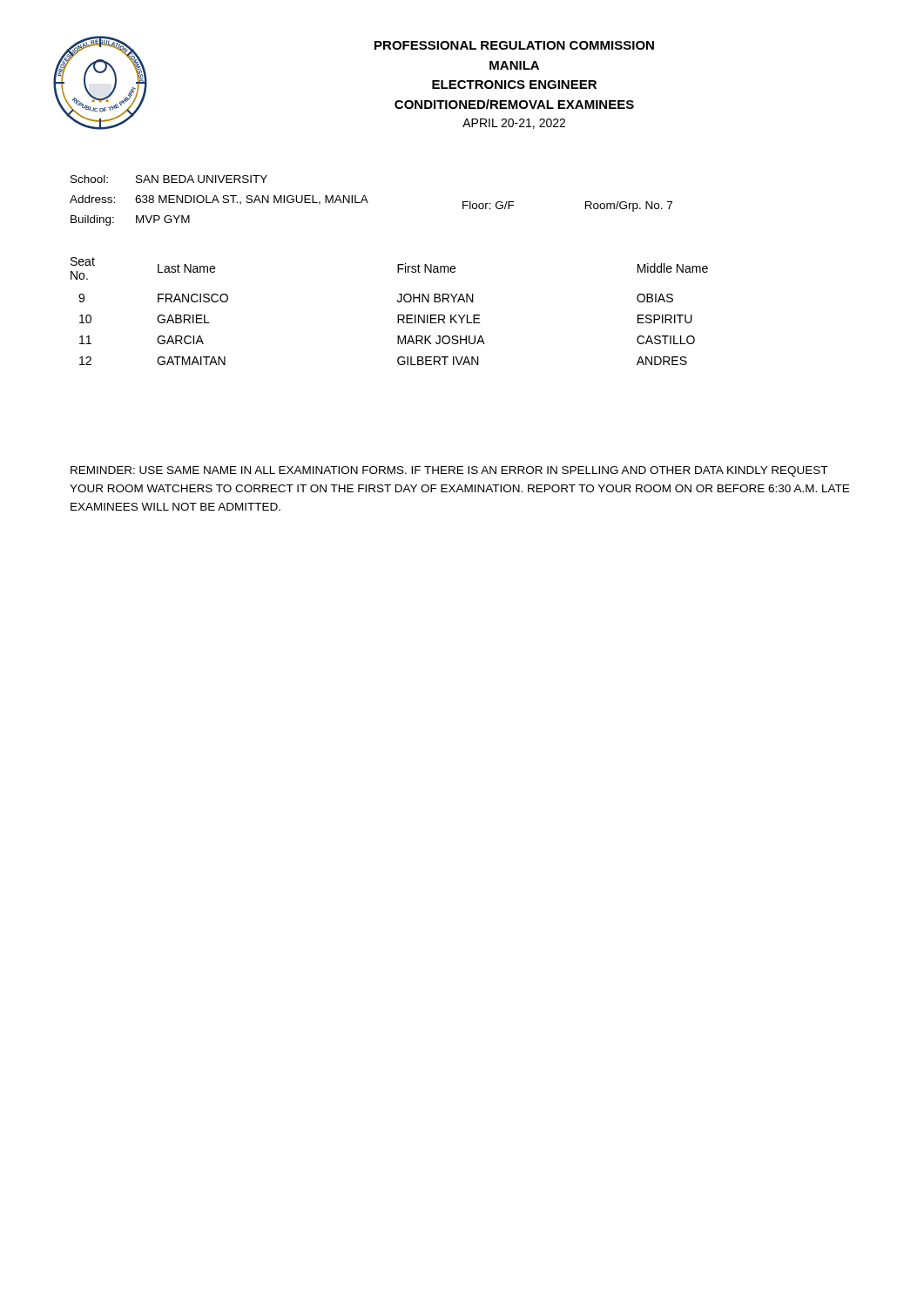924x1307 pixels.
Task: Point to the text starting "REMINDER: USE SAME NAME IN ALL"
Action: click(460, 488)
